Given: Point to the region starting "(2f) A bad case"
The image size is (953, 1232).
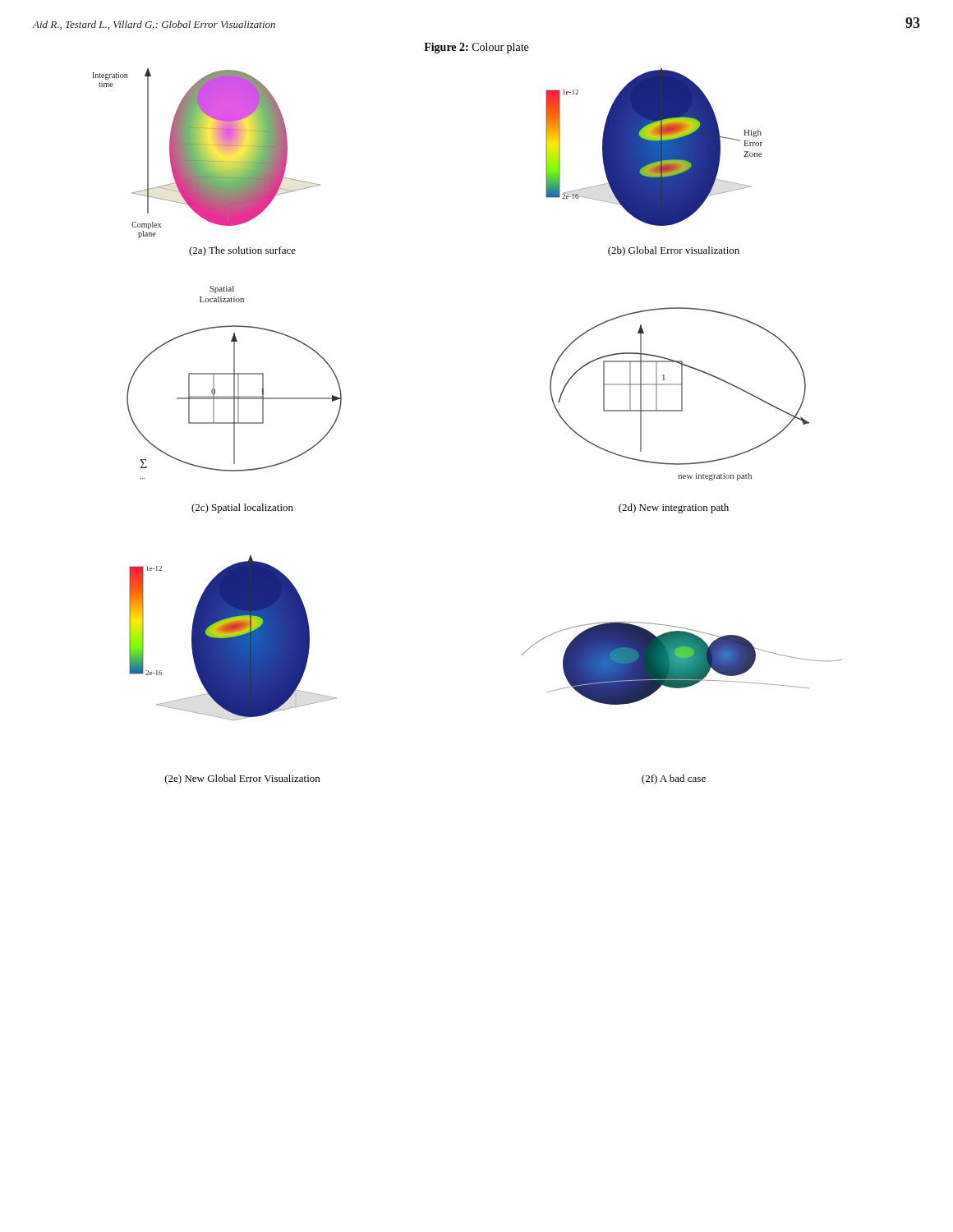Looking at the screenshot, I should [x=674, y=778].
